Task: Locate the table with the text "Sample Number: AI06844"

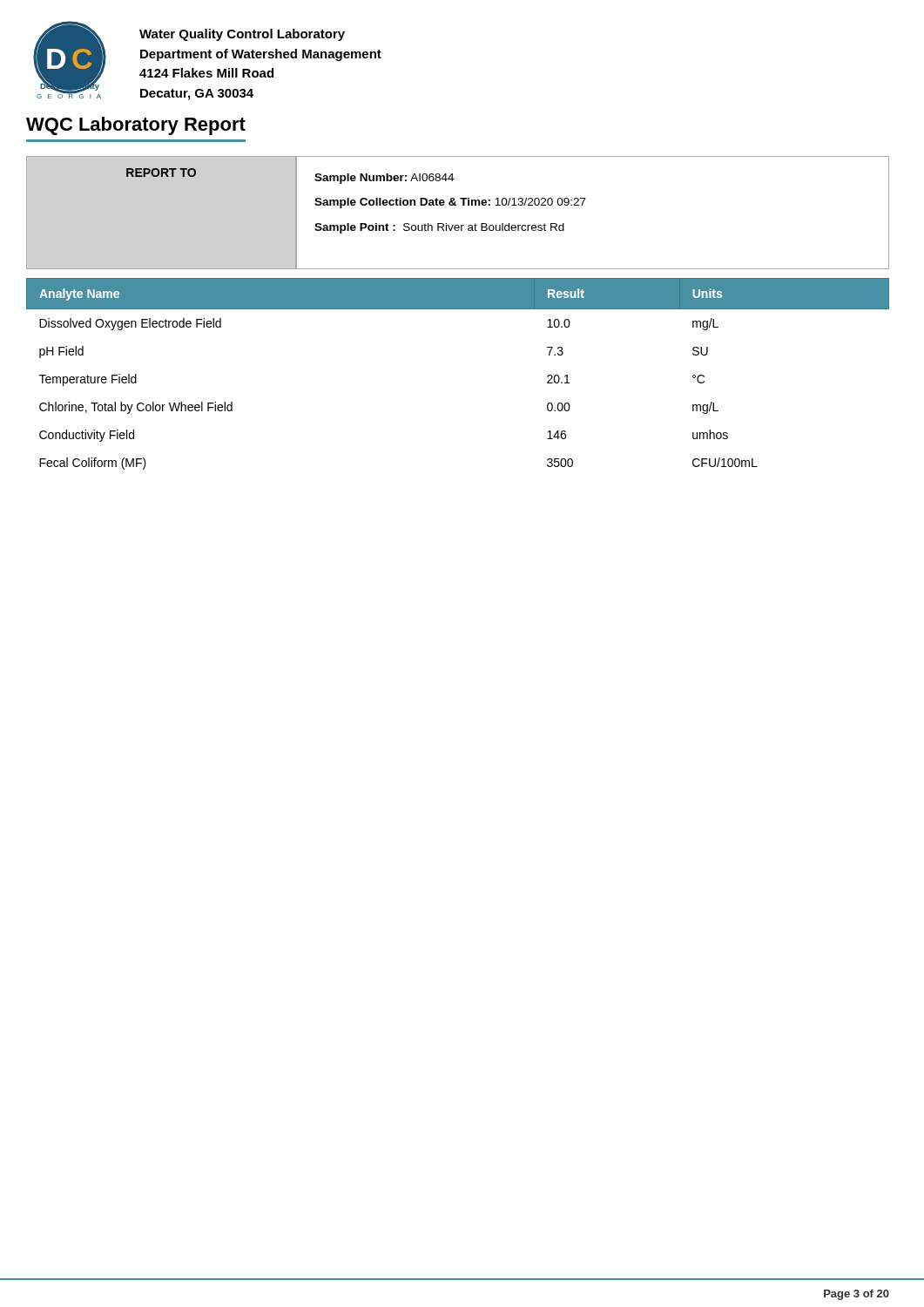Action: coord(593,213)
